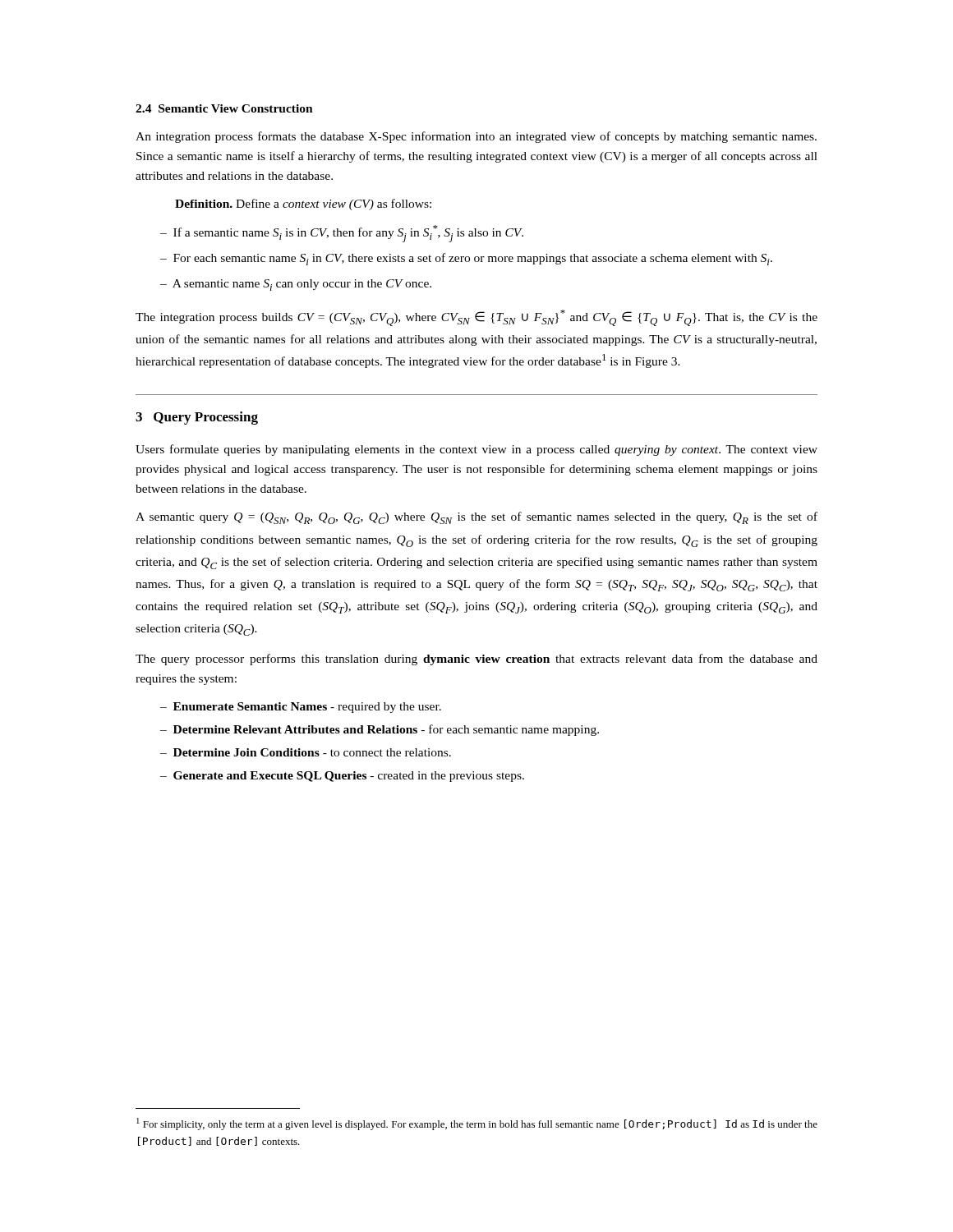Find the block on this page that starts "A semantic query Q ="
This screenshot has width=953, height=1232.
point(476,574)
